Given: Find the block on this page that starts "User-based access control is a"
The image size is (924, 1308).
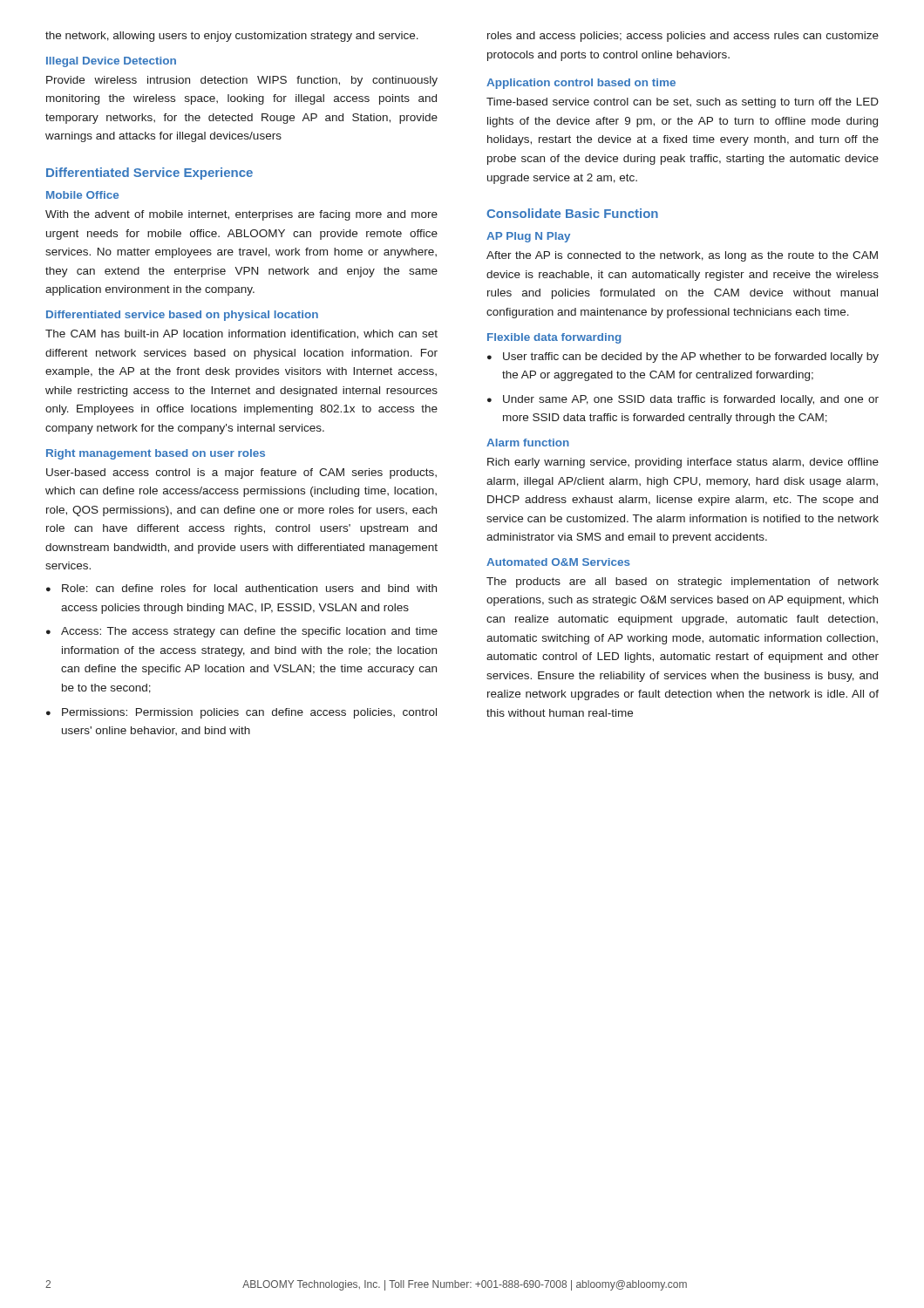Looking at the screenshot, I should click(241, 519).
